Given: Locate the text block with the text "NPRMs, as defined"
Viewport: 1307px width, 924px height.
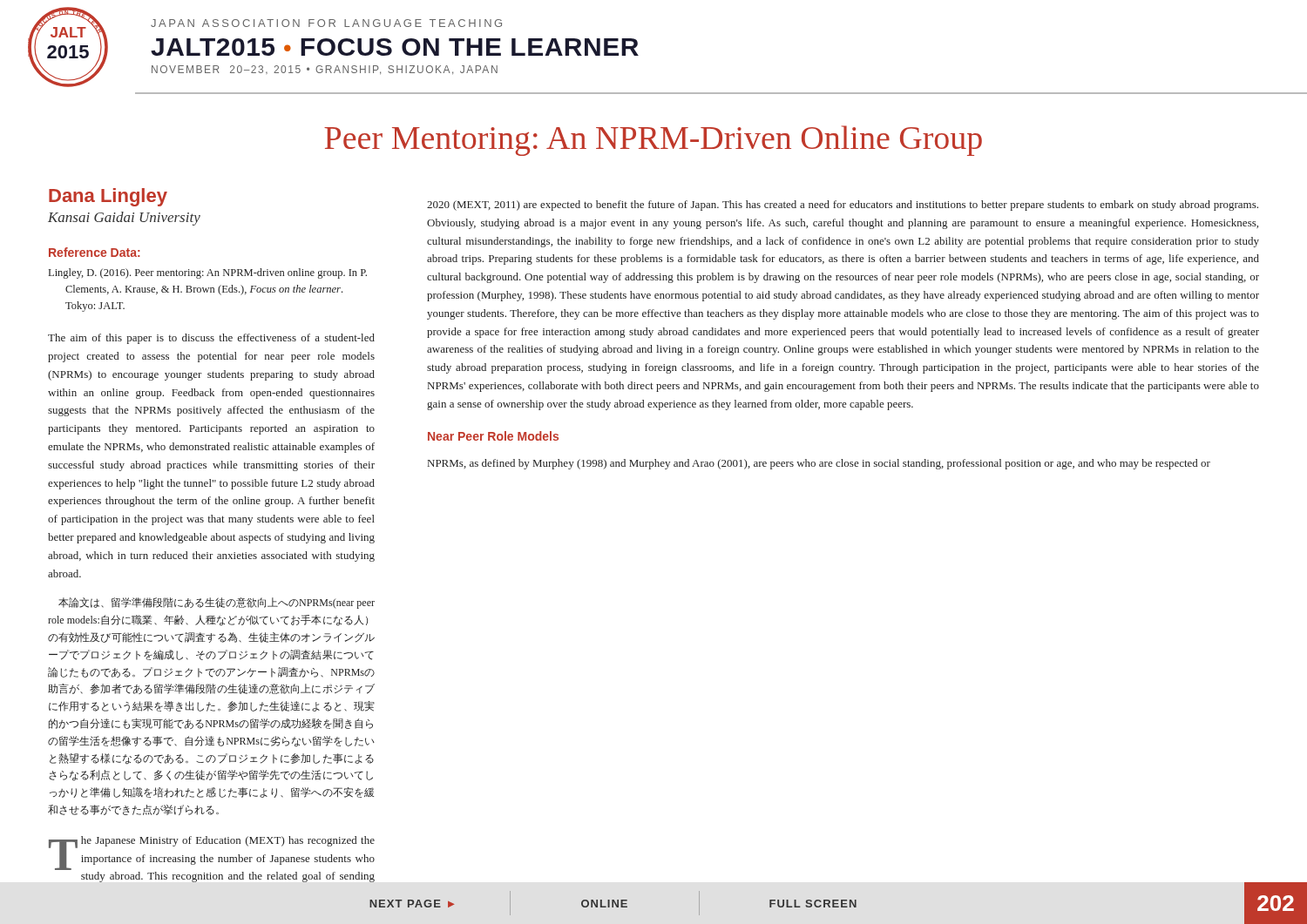Looking at the screenshot, I should tap(843, 463).
